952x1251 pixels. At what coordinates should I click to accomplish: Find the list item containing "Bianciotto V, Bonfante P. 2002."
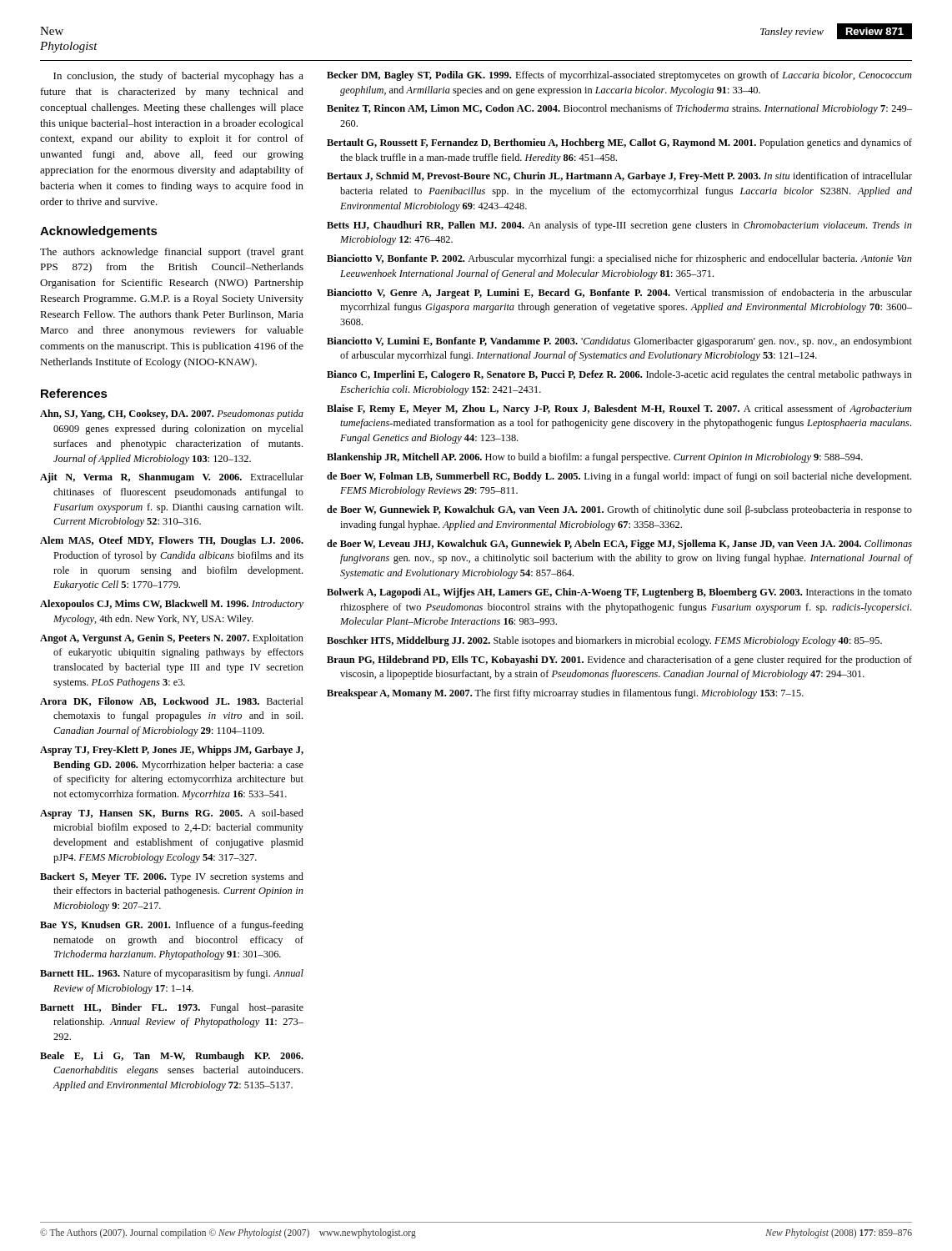(x=619, y=266)
